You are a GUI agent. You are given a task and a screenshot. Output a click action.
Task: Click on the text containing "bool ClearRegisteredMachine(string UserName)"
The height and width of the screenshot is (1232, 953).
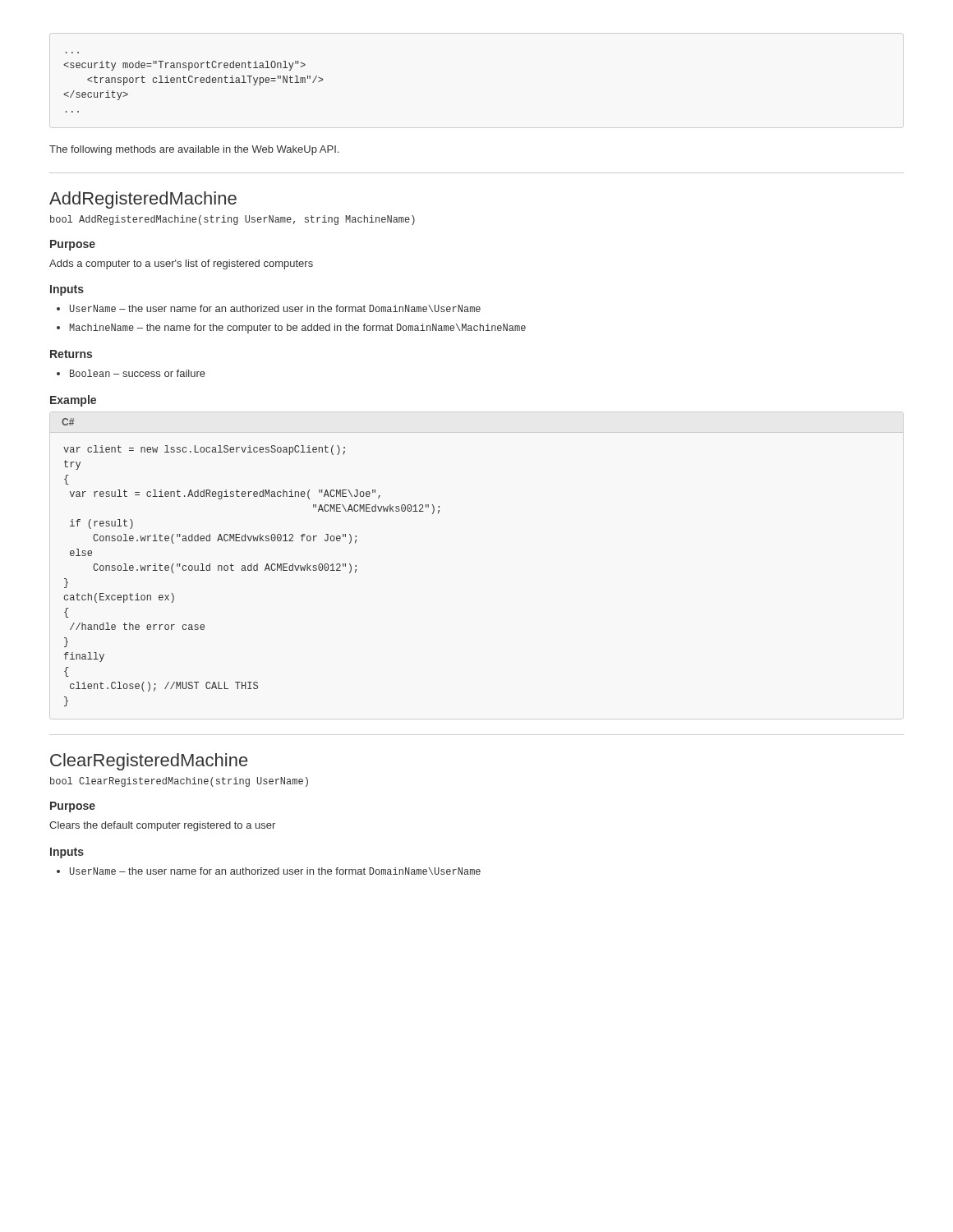coord(179,782)
